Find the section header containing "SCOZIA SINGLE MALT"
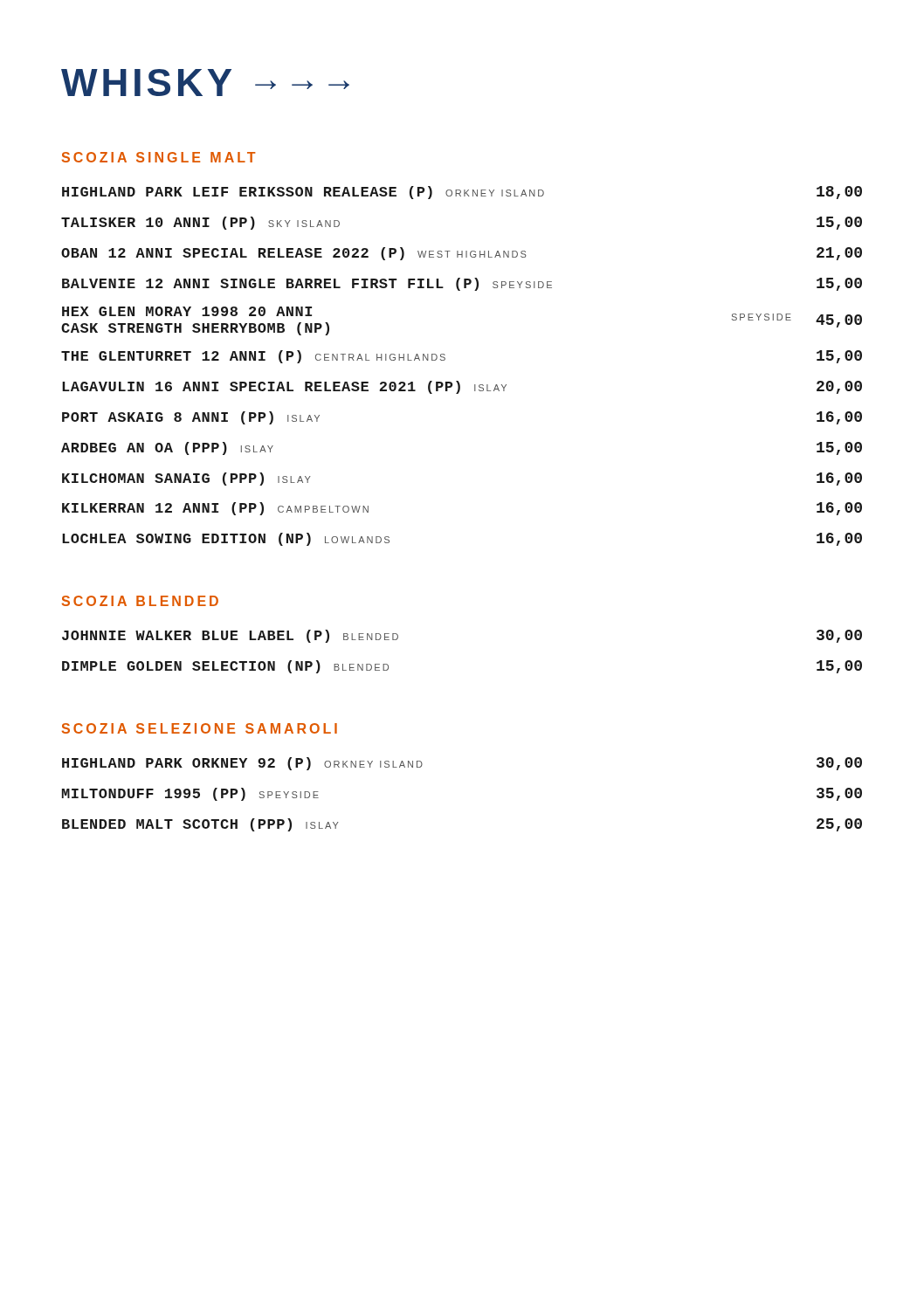The image size is (924, 1310). [x=160, y=158]
